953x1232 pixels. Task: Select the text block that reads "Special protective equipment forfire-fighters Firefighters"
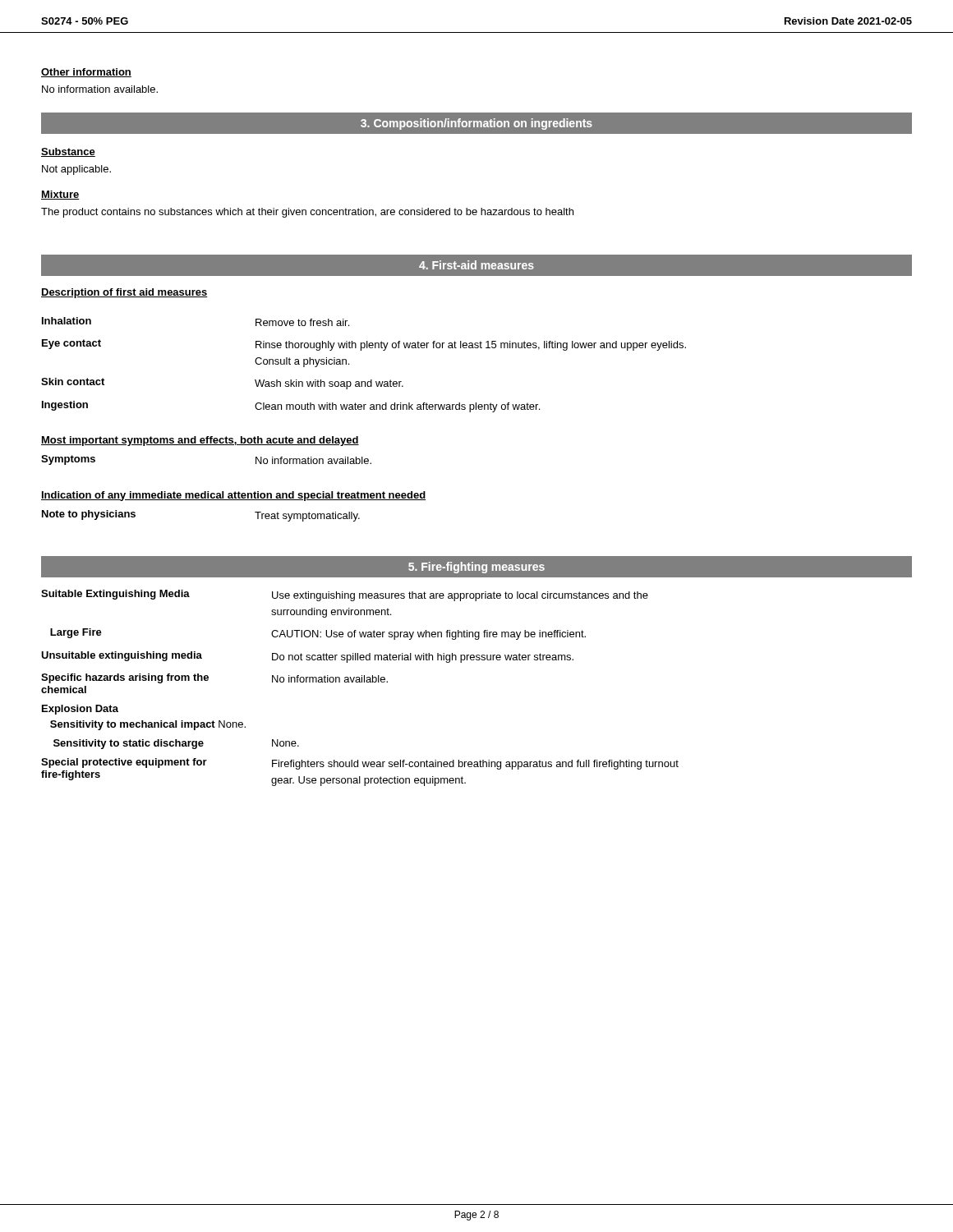point(360,772)
